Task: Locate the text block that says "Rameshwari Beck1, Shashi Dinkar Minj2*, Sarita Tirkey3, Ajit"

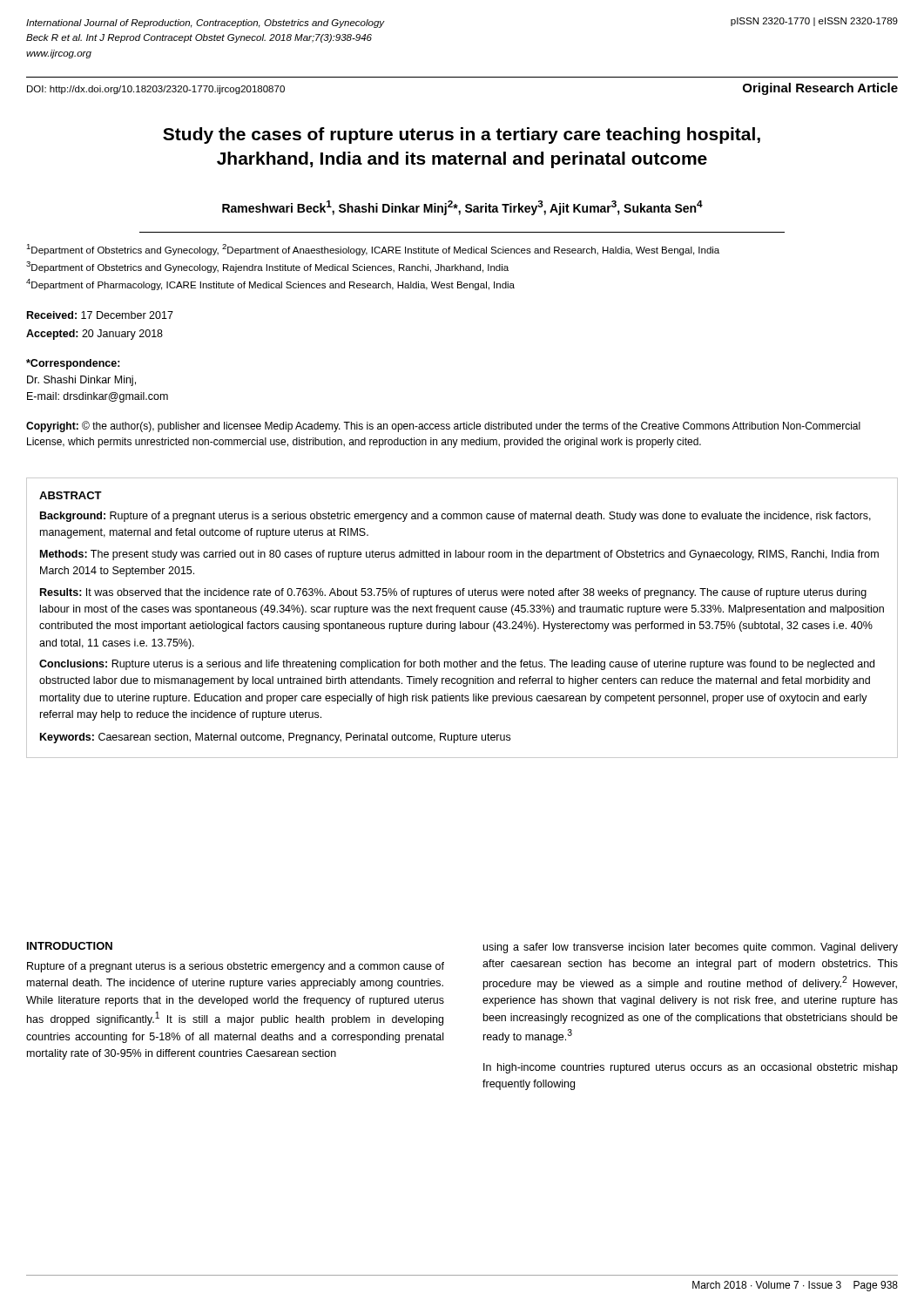Action: [462, 206]
